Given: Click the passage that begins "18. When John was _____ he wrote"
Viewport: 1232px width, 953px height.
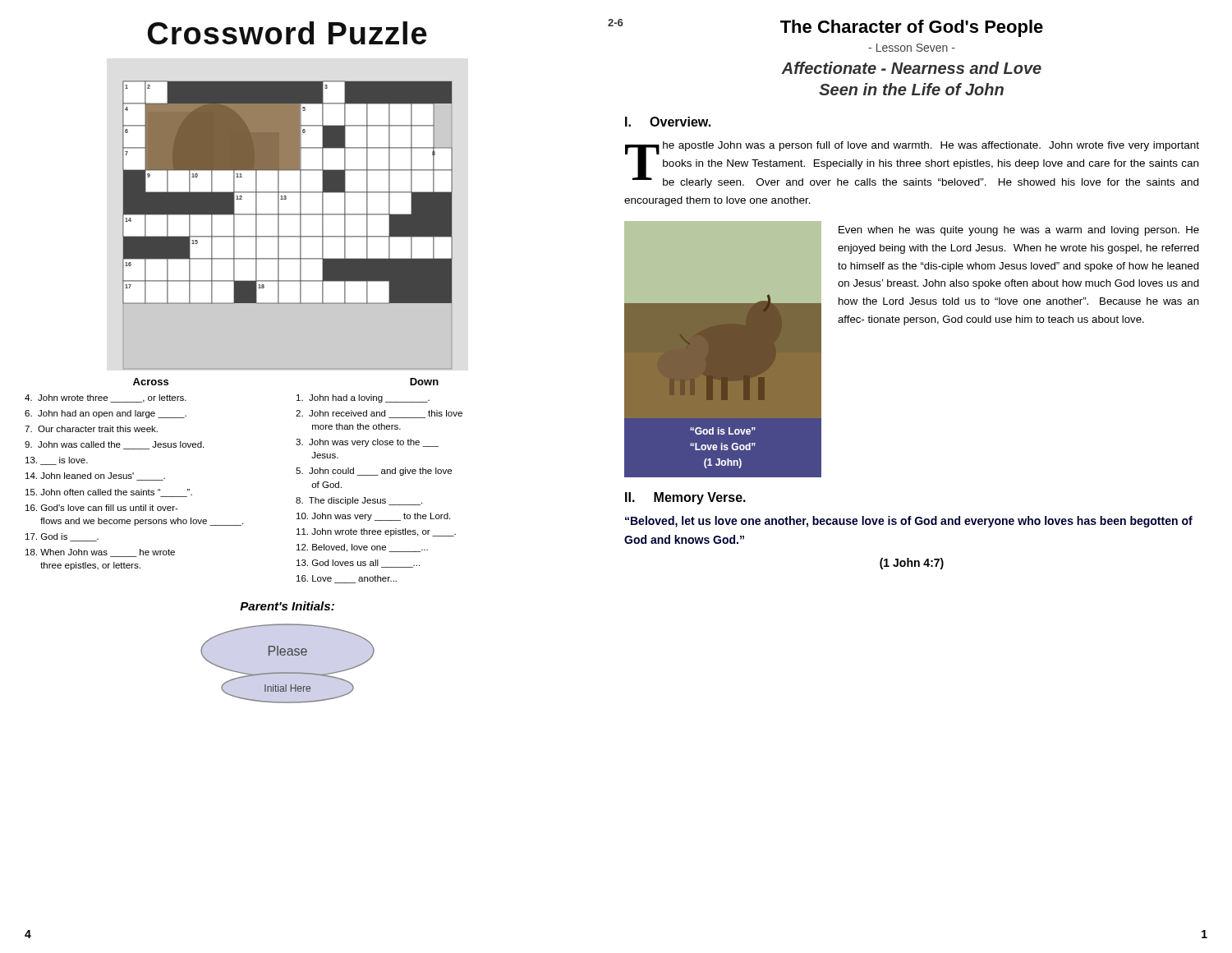Looking at the screenshot, I should coord(100,559).
